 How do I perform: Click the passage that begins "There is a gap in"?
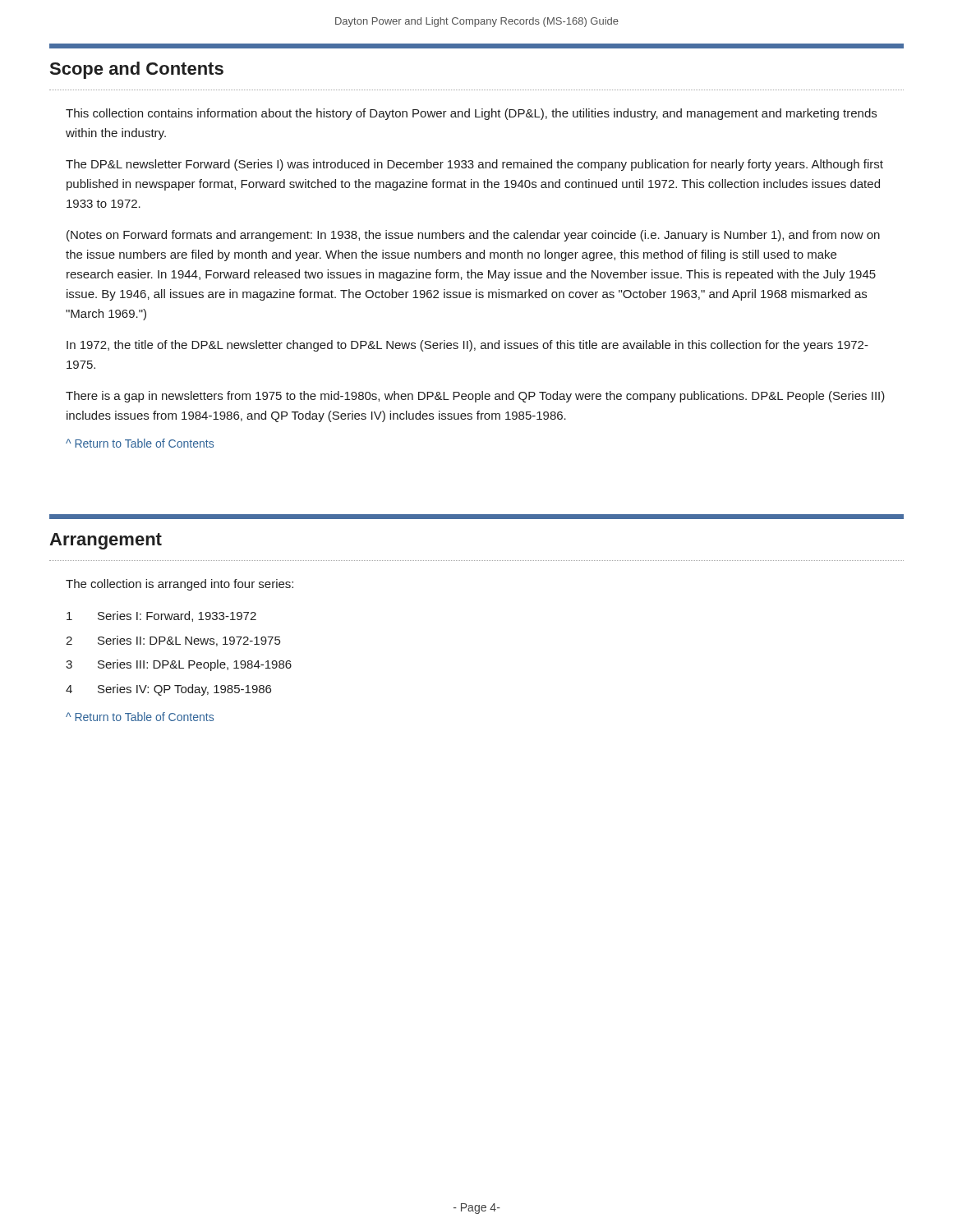[475, 405]
